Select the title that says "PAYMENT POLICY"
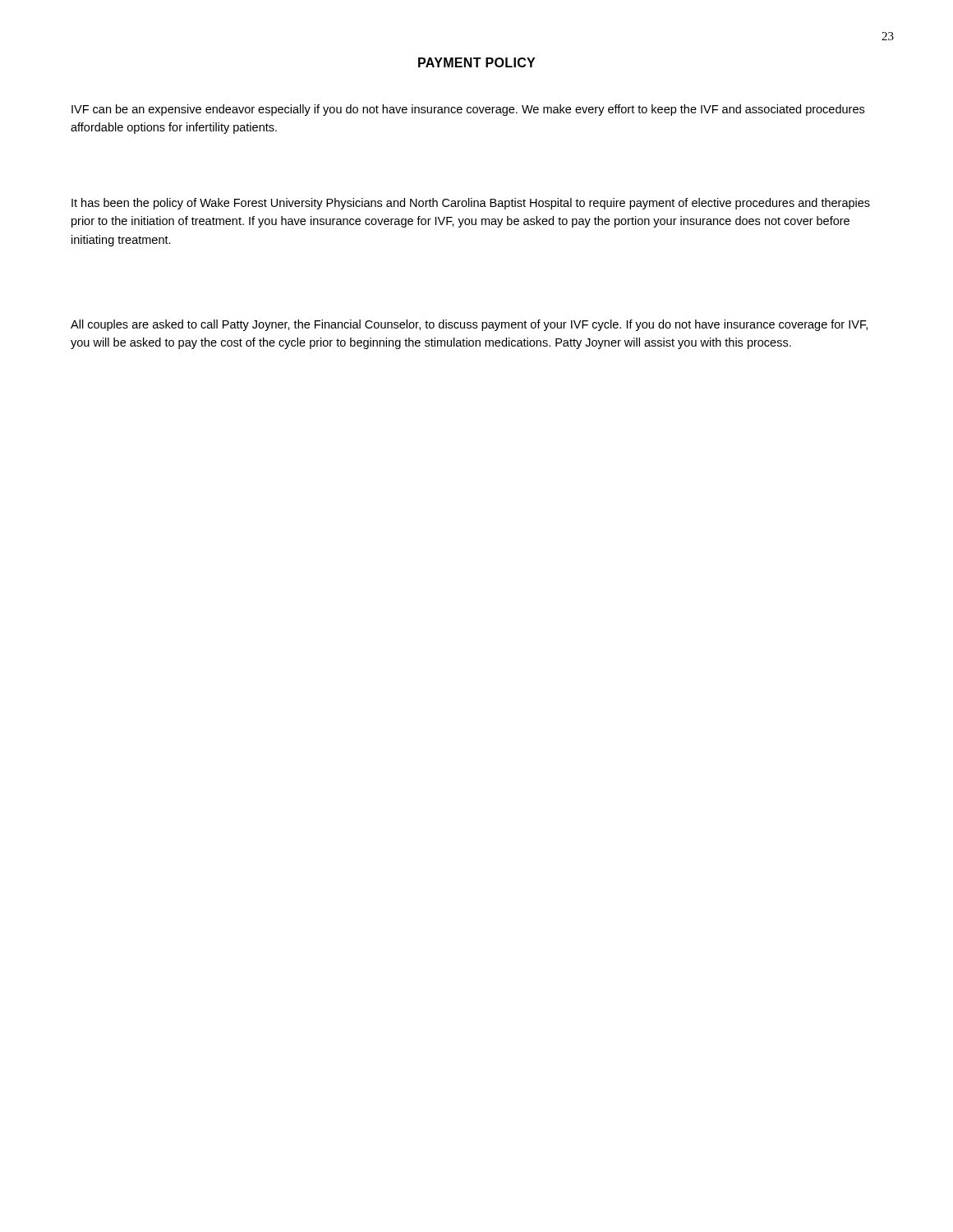This screenshot has width=953, height=1232. pyautogui.click(x=476, y=63)
